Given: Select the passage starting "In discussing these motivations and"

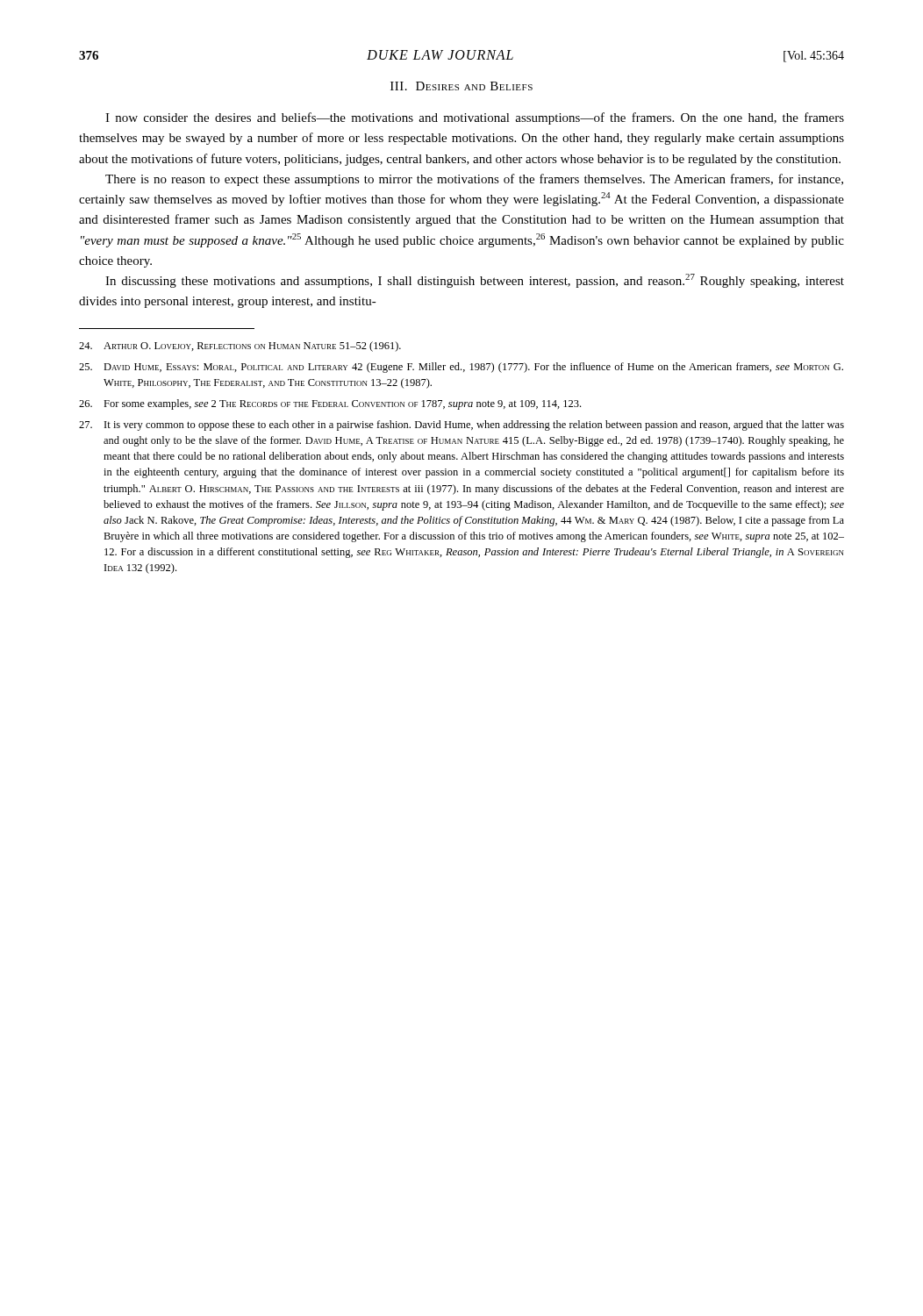Looking at the screenshot, I should [x=462, y=291].
